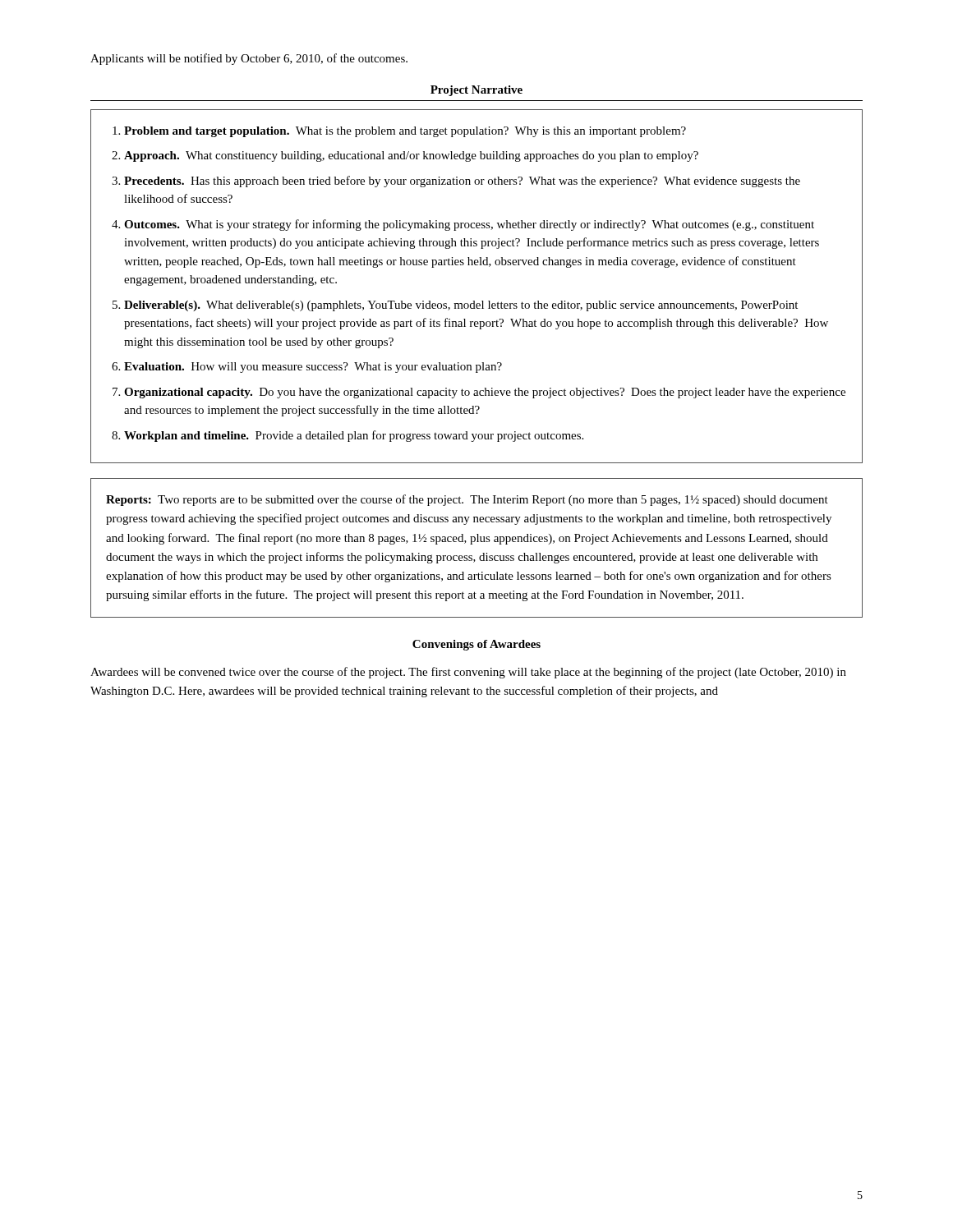The width and height of the screenshot is (953, 1232).
Task: Click on the text starting "Deliverable(s). What deliverable(s) (pamphlets, YouTube videos, model"
Action: pyautogui.click(x=486, y=323)
